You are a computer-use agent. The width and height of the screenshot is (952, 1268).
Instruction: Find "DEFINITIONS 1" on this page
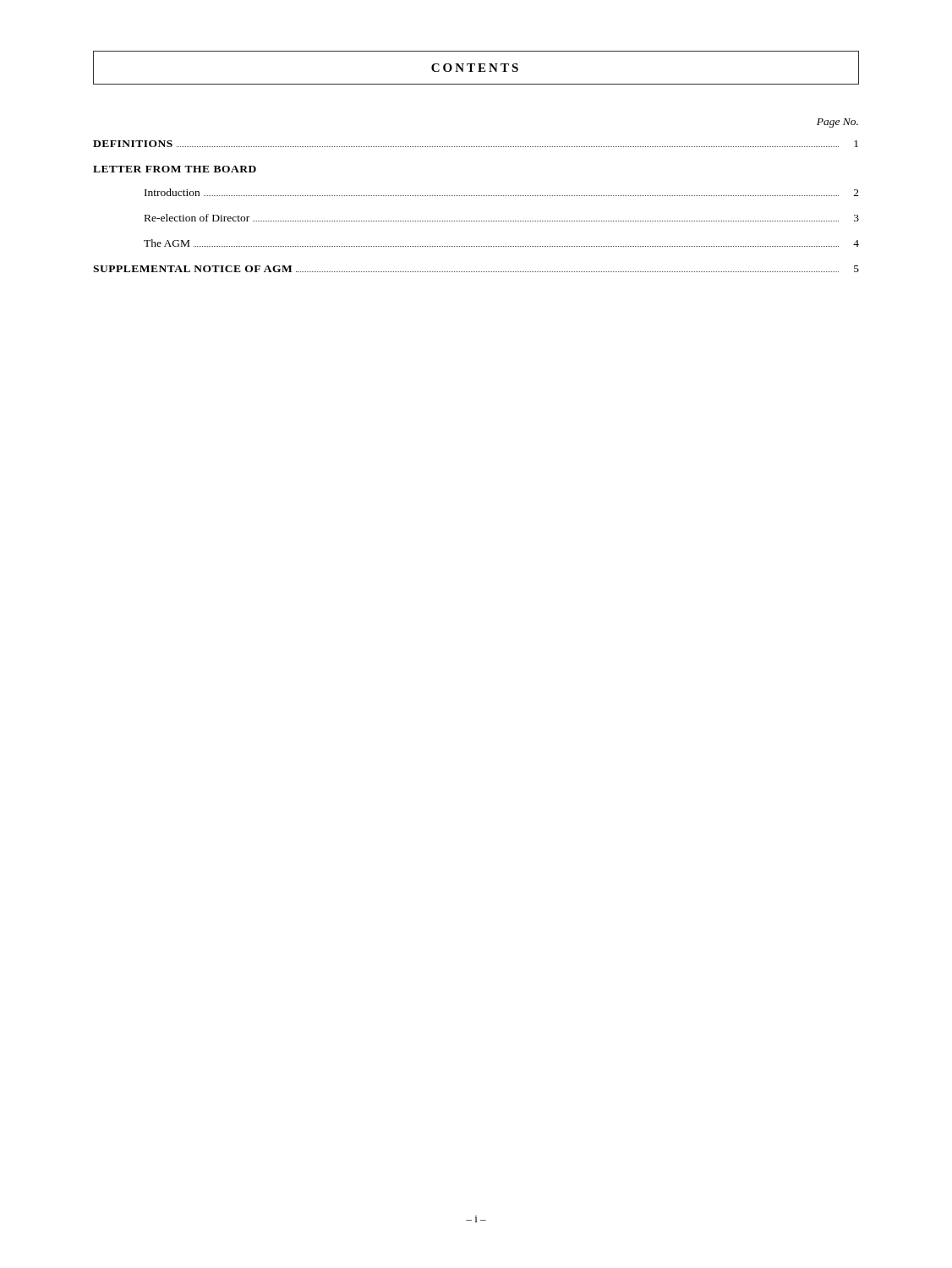476,144
